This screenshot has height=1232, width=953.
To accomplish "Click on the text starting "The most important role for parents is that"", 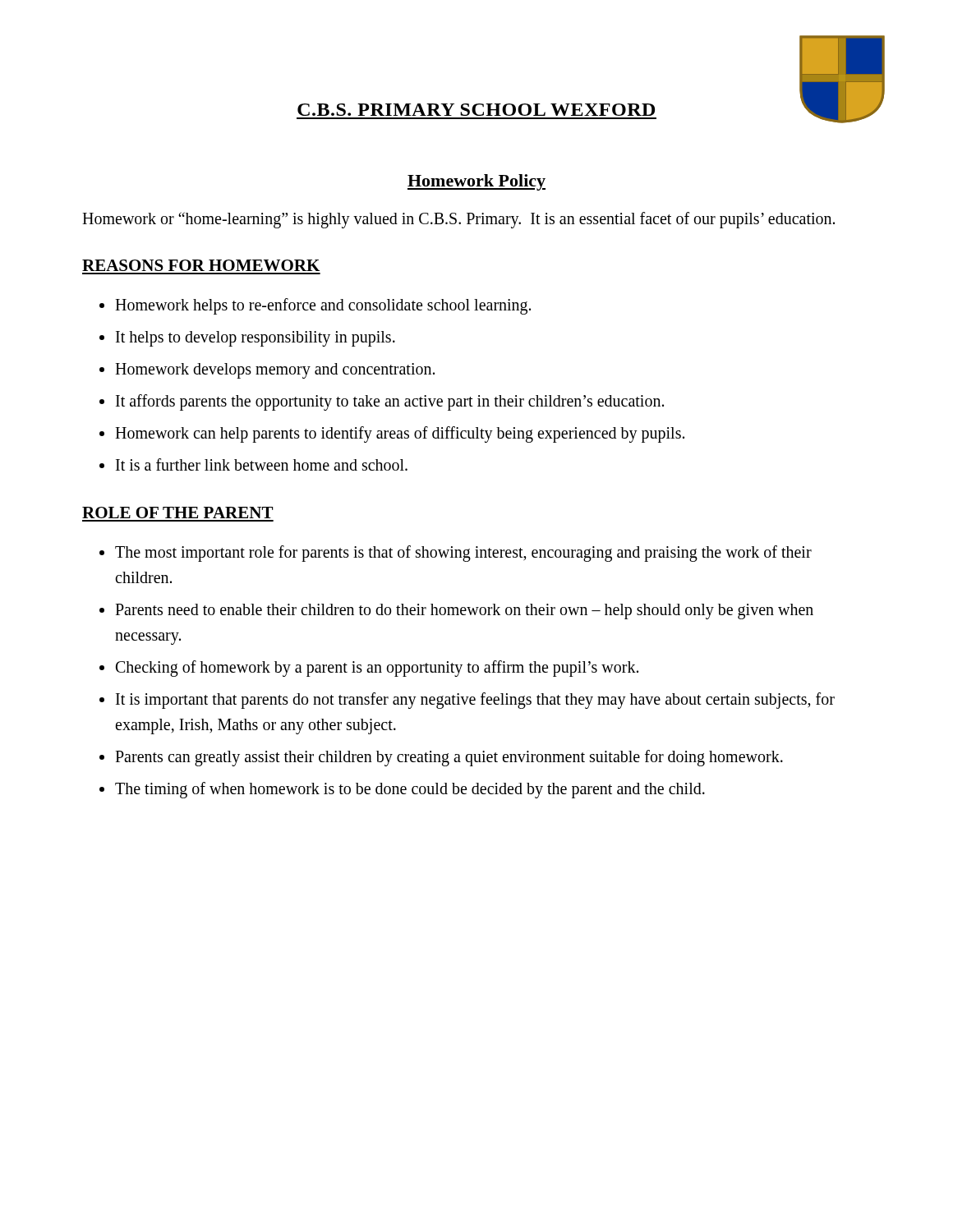I will click(463, 565).
